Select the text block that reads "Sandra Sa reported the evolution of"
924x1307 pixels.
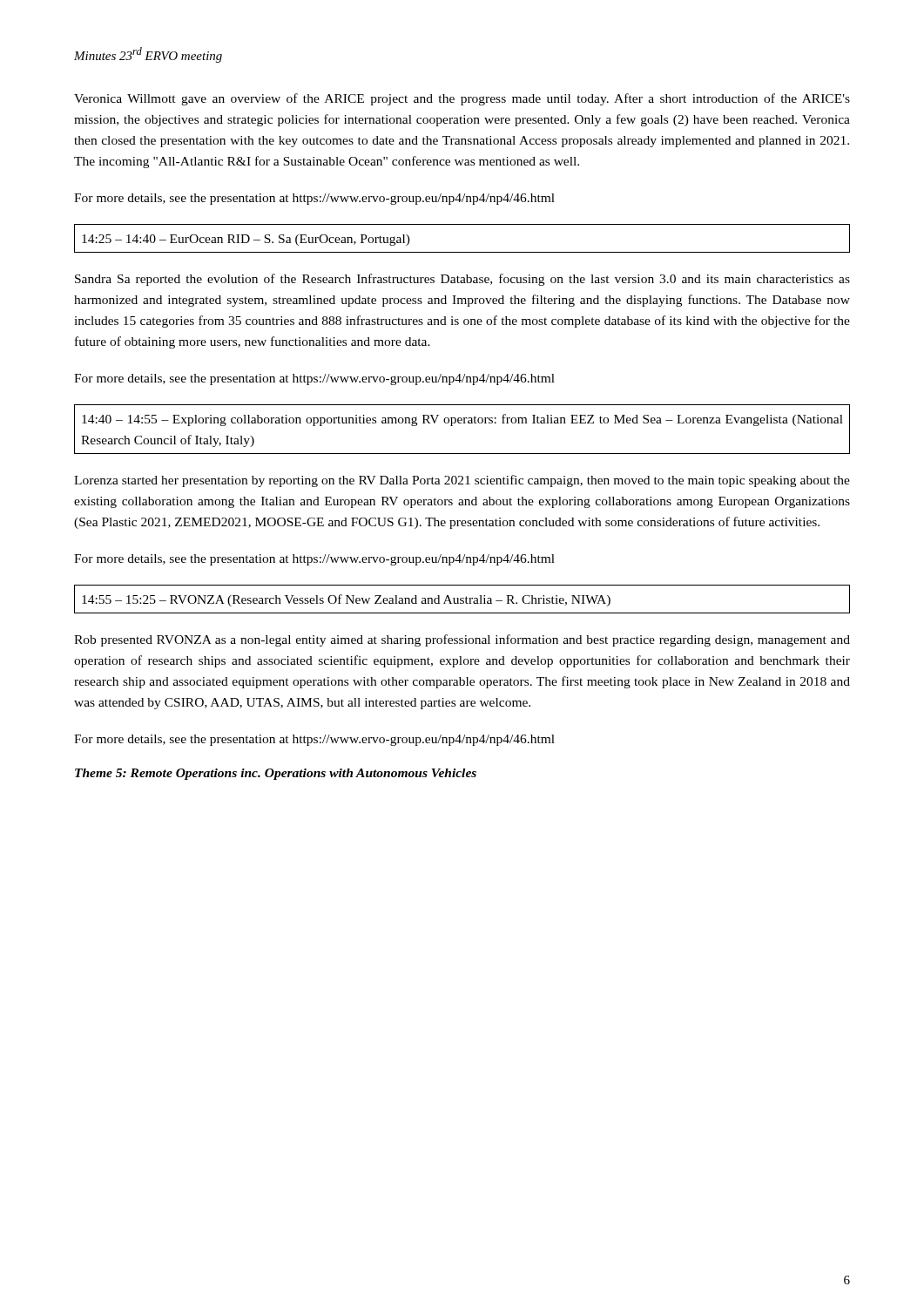coord(462,310)
